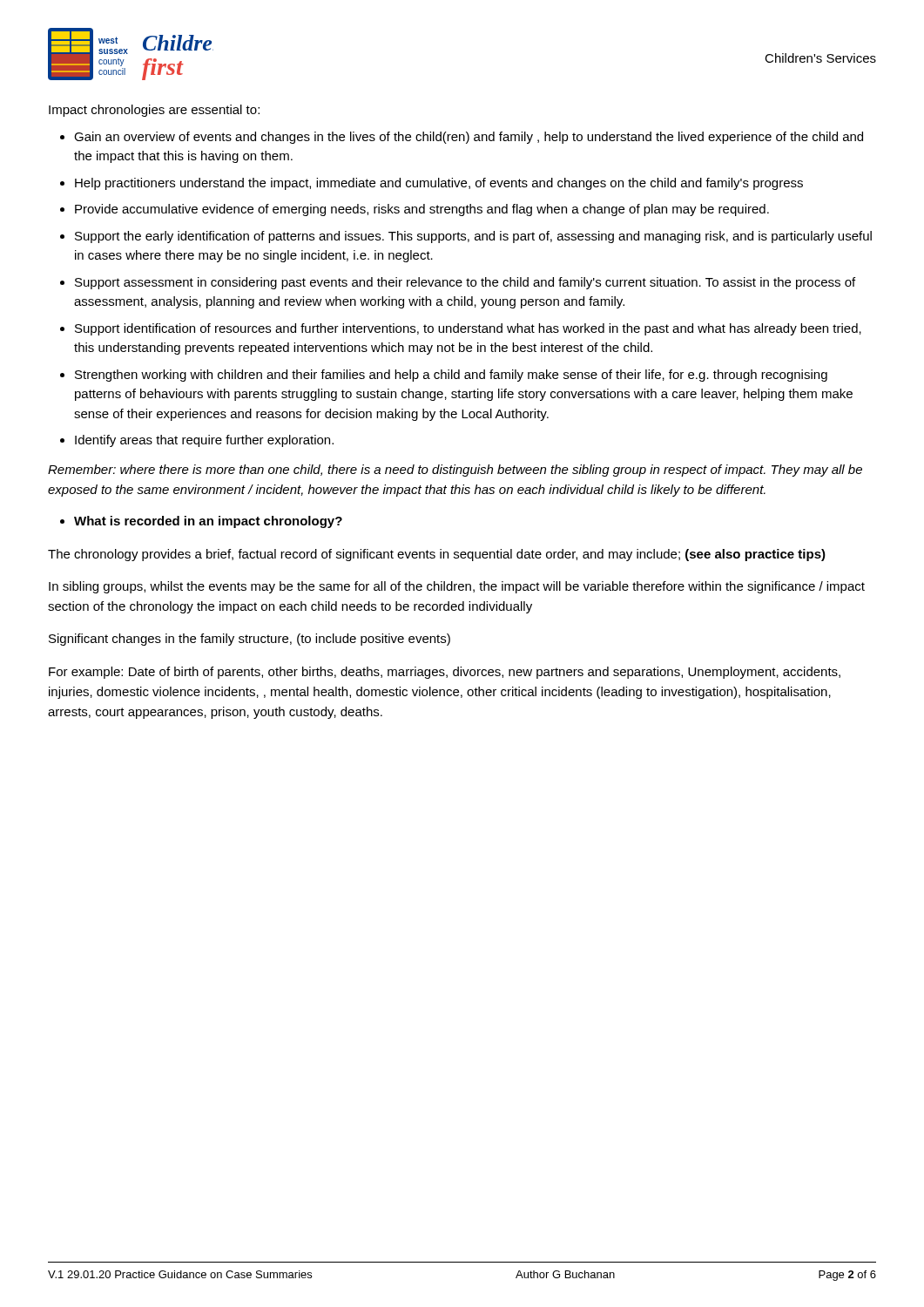Screen dimensions: 1307x924
Task: Where is the passage that starts "Significant changes in"?
Action: 249,638
